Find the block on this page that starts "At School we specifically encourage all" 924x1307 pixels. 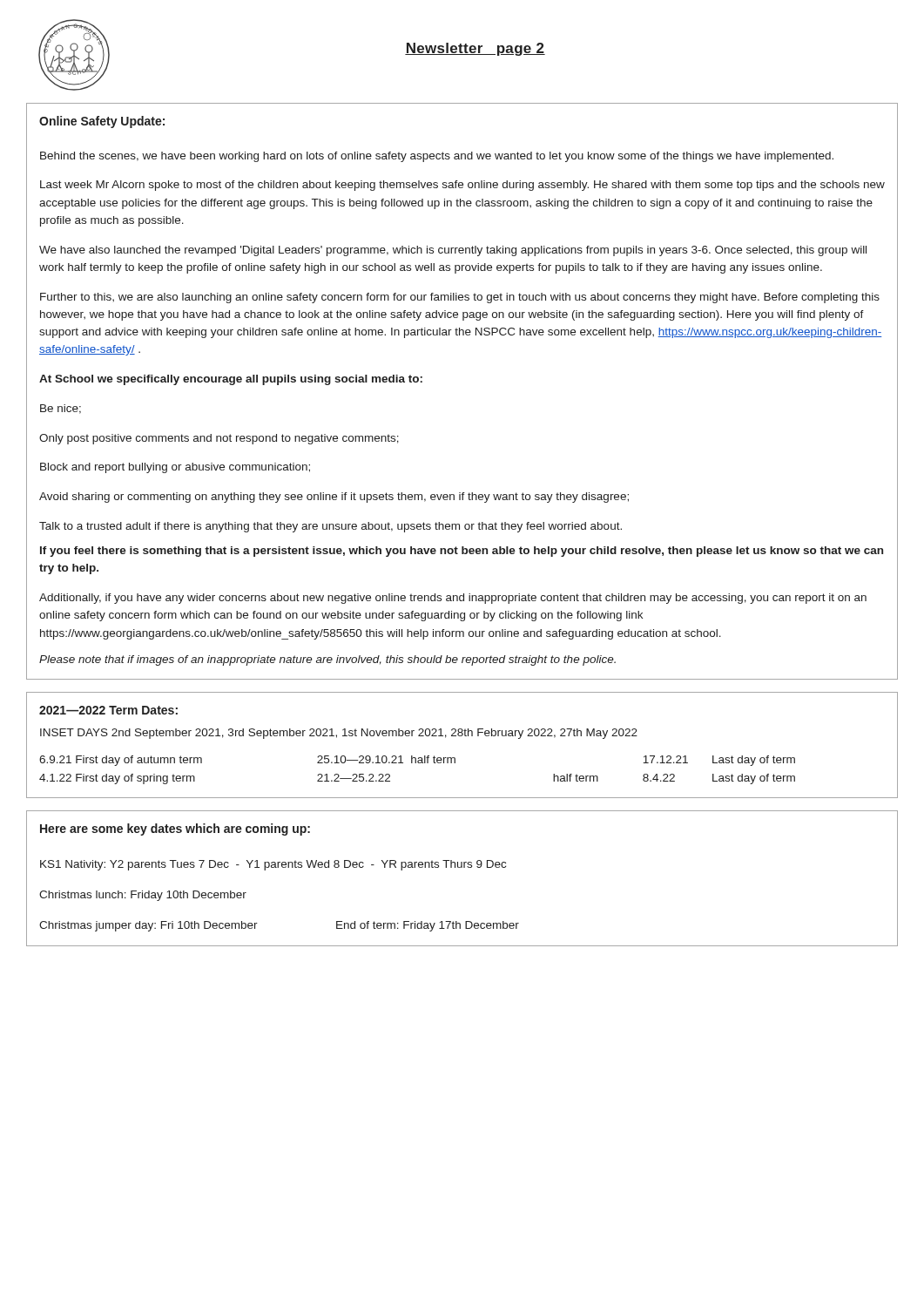(231, 380)
